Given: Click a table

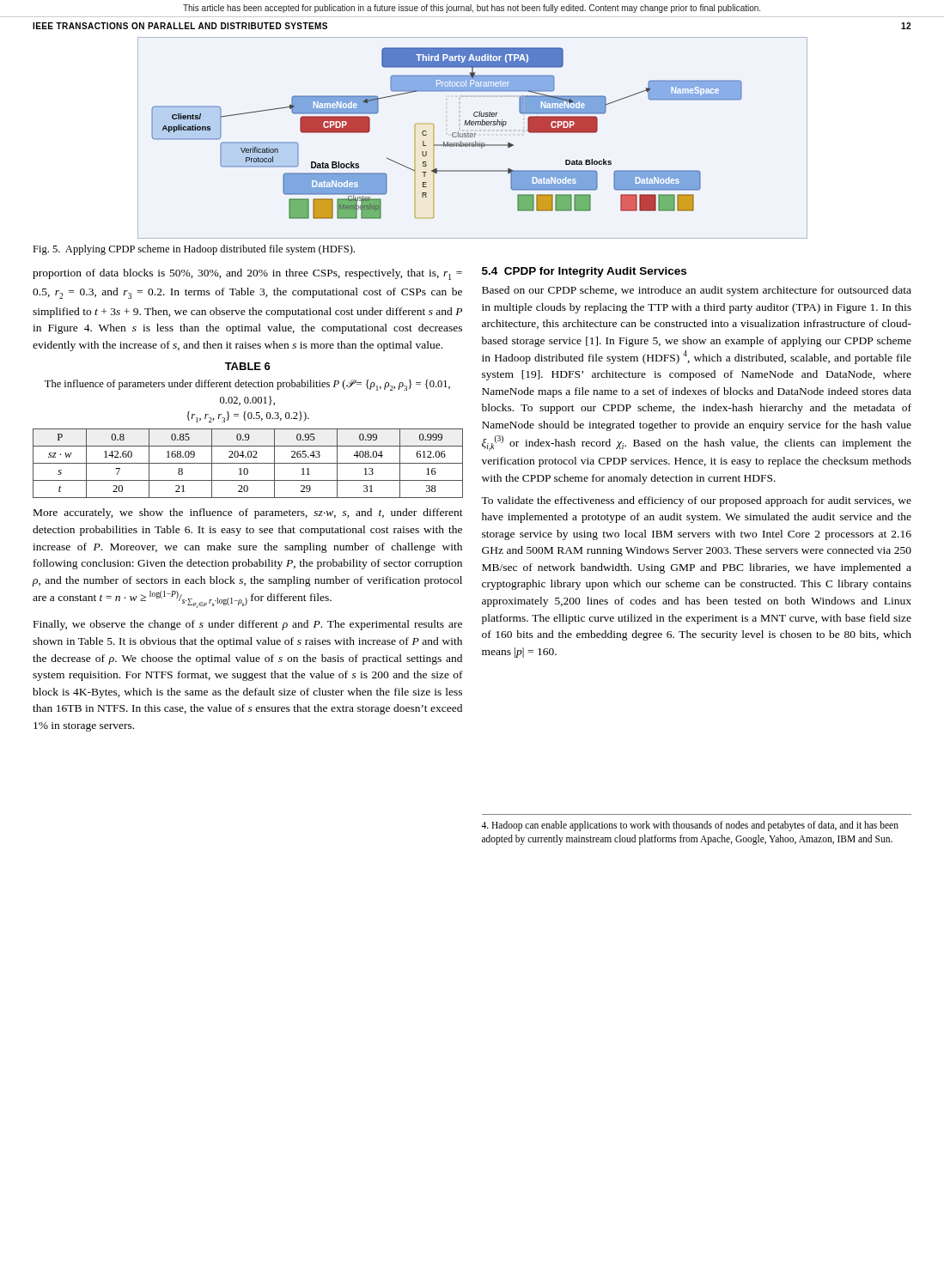Looking at the screenshot, I should click(248, 464).
